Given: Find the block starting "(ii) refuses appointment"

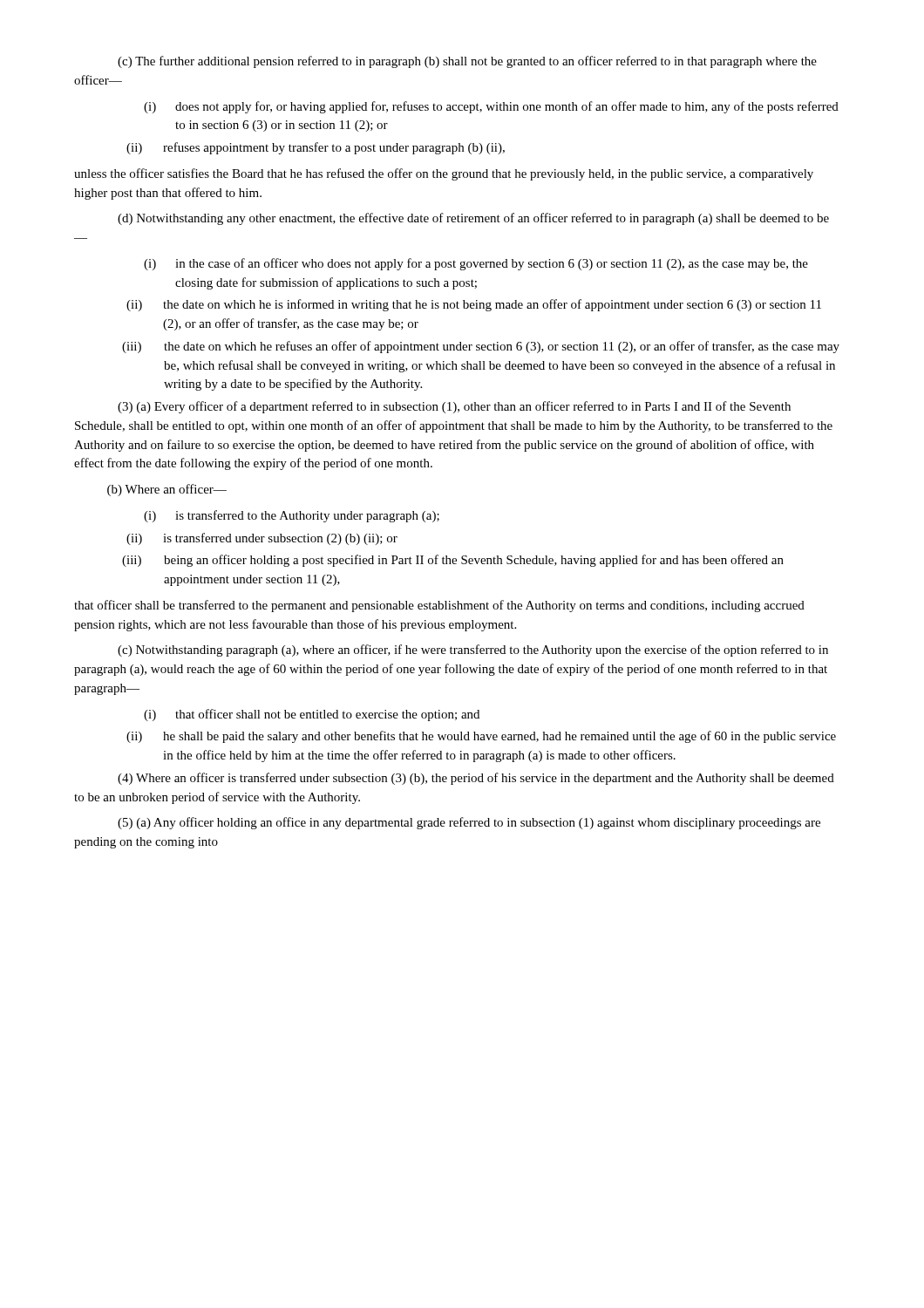Looking at the screenshot, I should [x=458, y=148].
